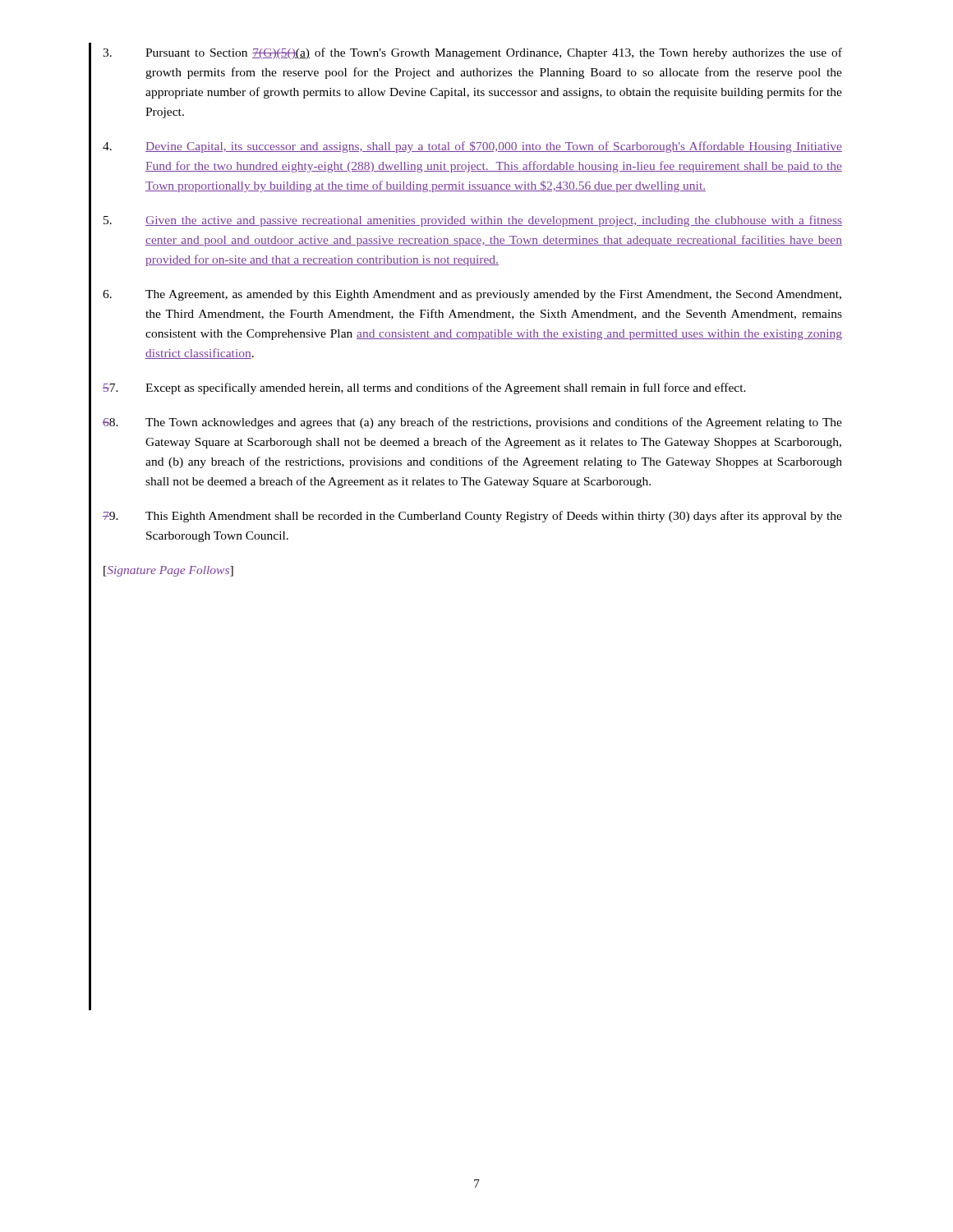Select the text starting "6. The Agreement, as amended by this"
The height and width of the screenshot is (1232, 953).
pos(472,324)
